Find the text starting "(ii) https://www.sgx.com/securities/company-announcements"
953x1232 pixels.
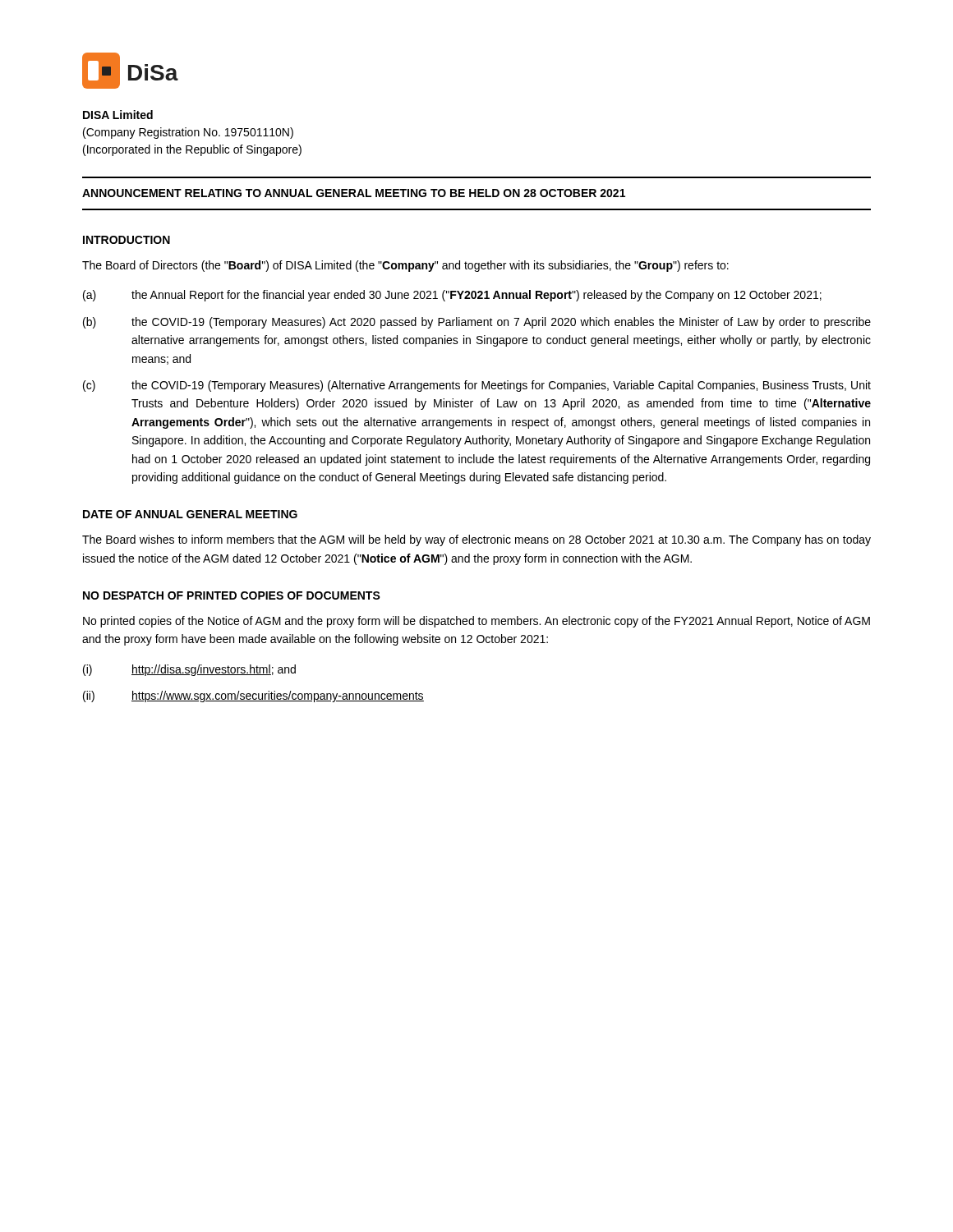253,696
